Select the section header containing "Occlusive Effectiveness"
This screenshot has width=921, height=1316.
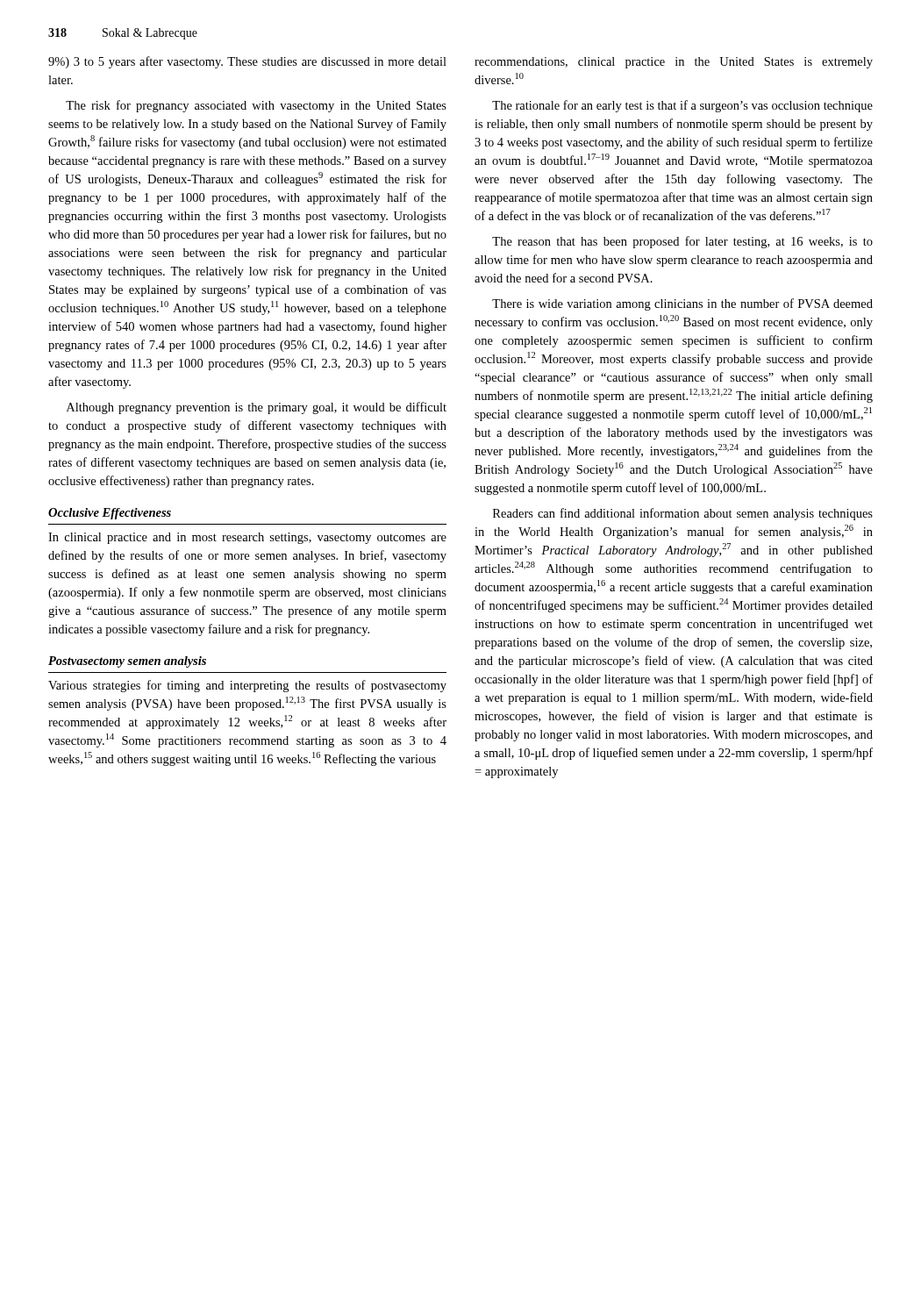(x=110, y=512)
